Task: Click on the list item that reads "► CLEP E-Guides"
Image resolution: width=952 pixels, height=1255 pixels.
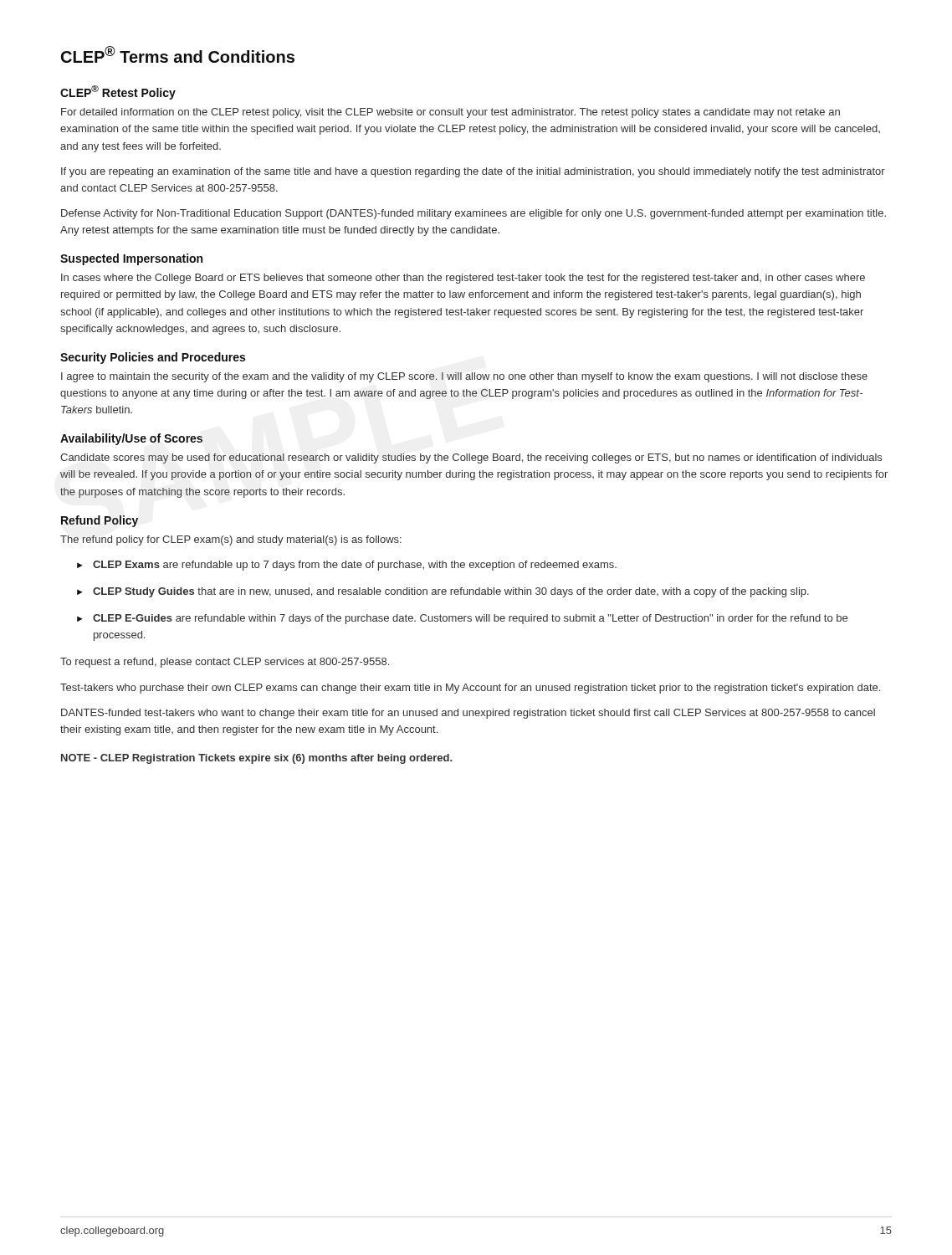Action: (484, 627)
